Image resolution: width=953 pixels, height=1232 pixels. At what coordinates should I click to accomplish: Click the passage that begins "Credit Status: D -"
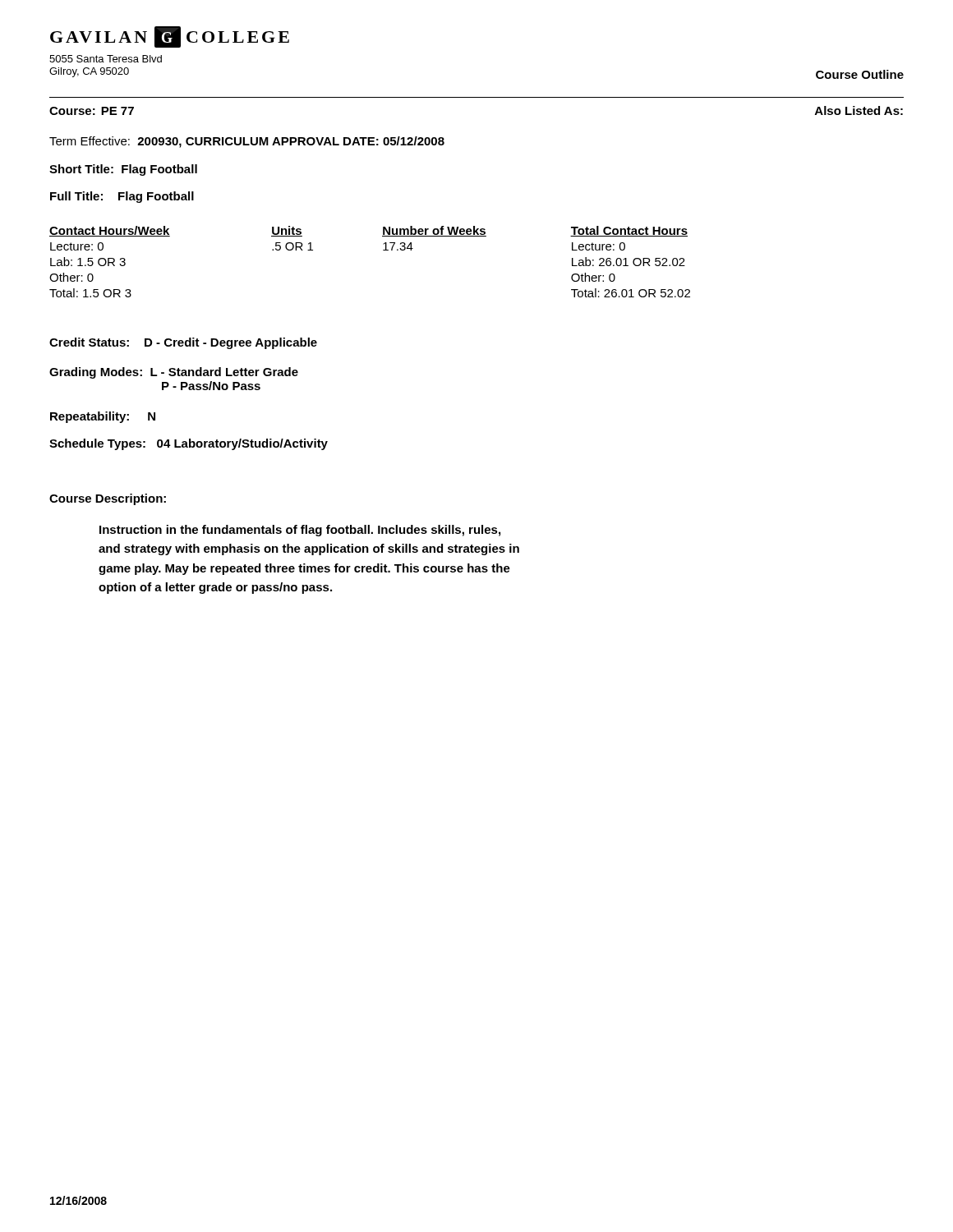(x=183, y=342)
